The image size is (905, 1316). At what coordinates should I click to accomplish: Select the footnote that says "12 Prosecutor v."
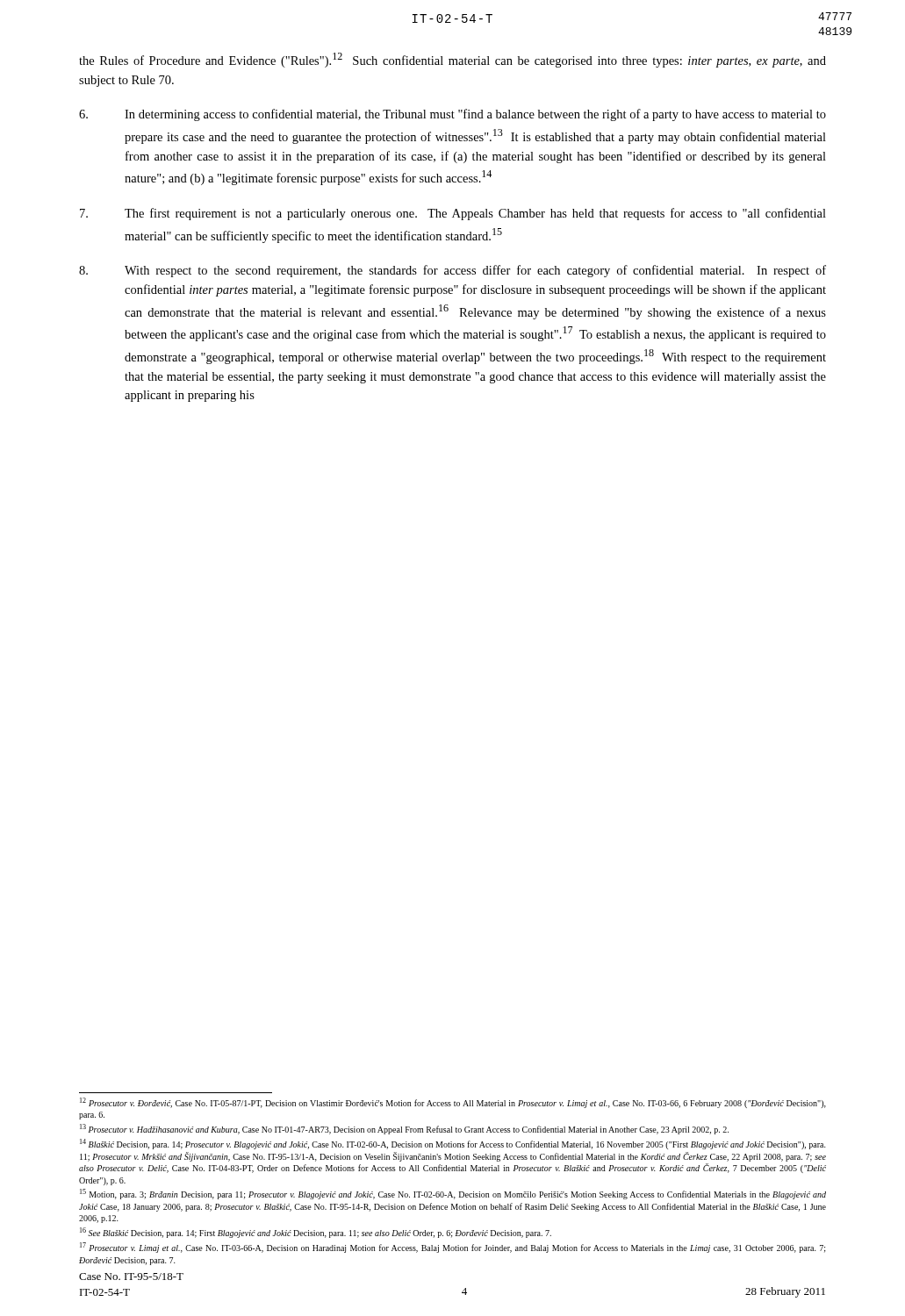coord(452,1108)
